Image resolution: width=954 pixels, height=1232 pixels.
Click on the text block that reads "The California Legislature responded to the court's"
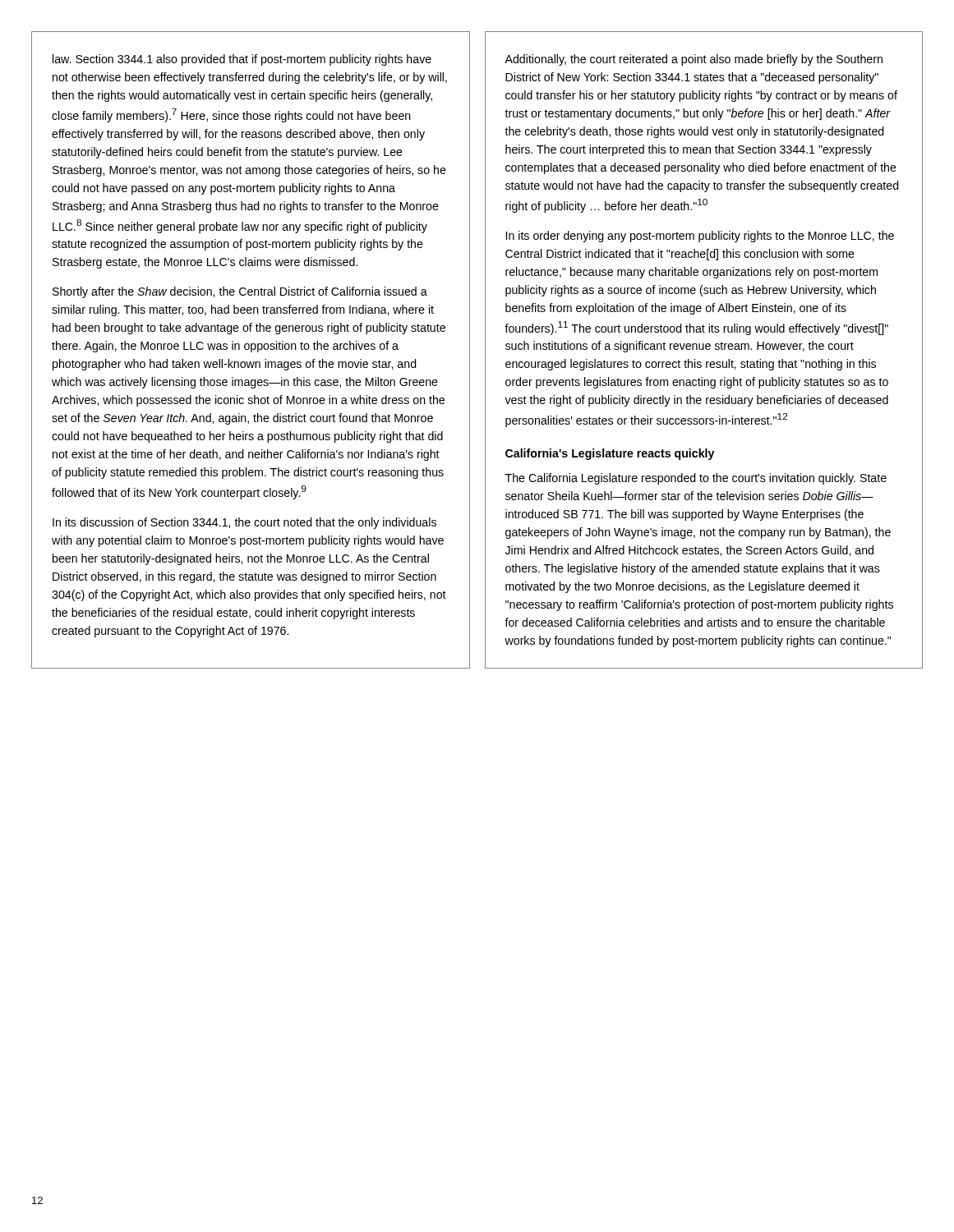(x=699, y=560)
